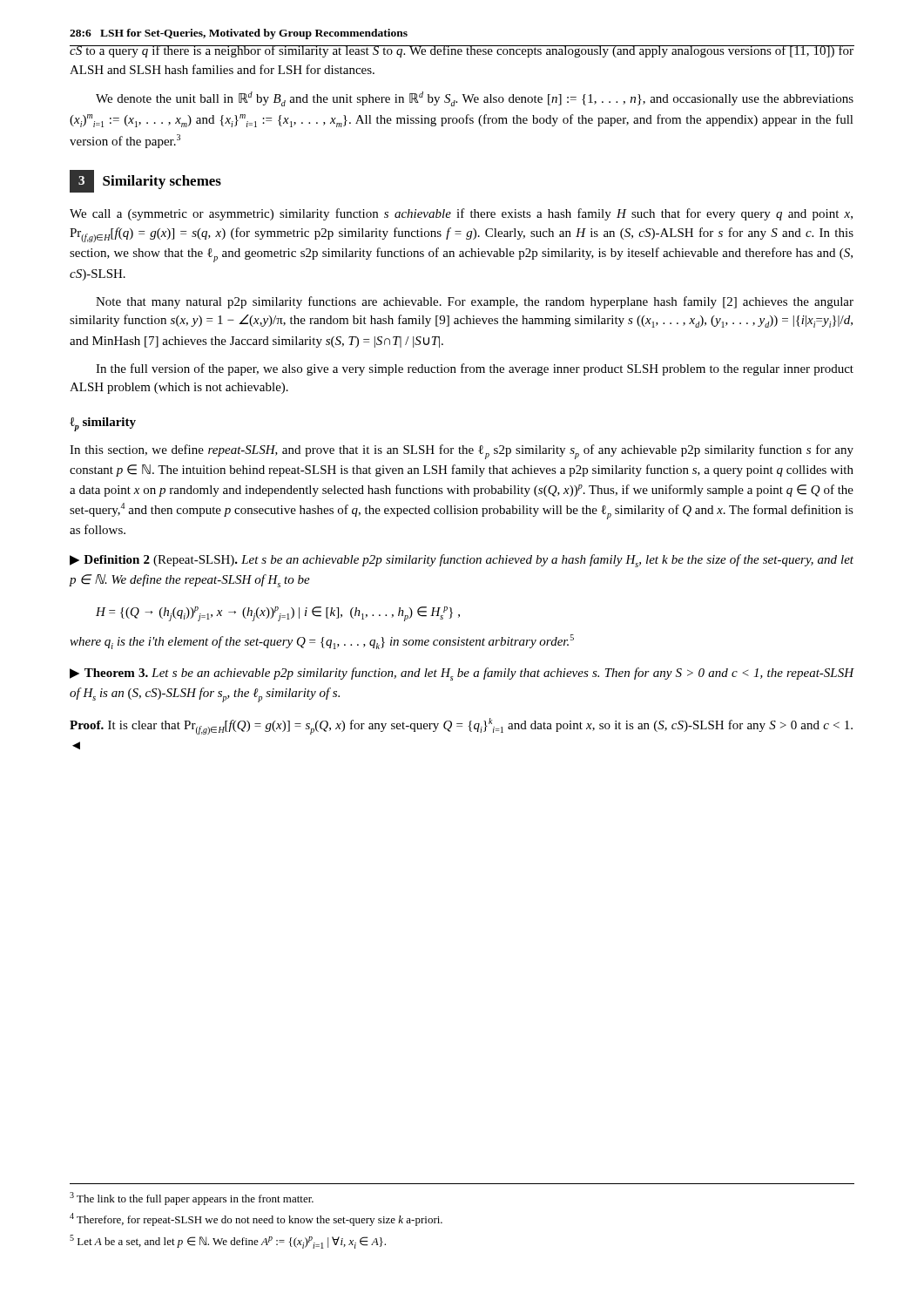Viewport: 924px width, 1307px height.
Task: Select the section header with the text "3 Similarity schemes"
Action: pos(145,181)
